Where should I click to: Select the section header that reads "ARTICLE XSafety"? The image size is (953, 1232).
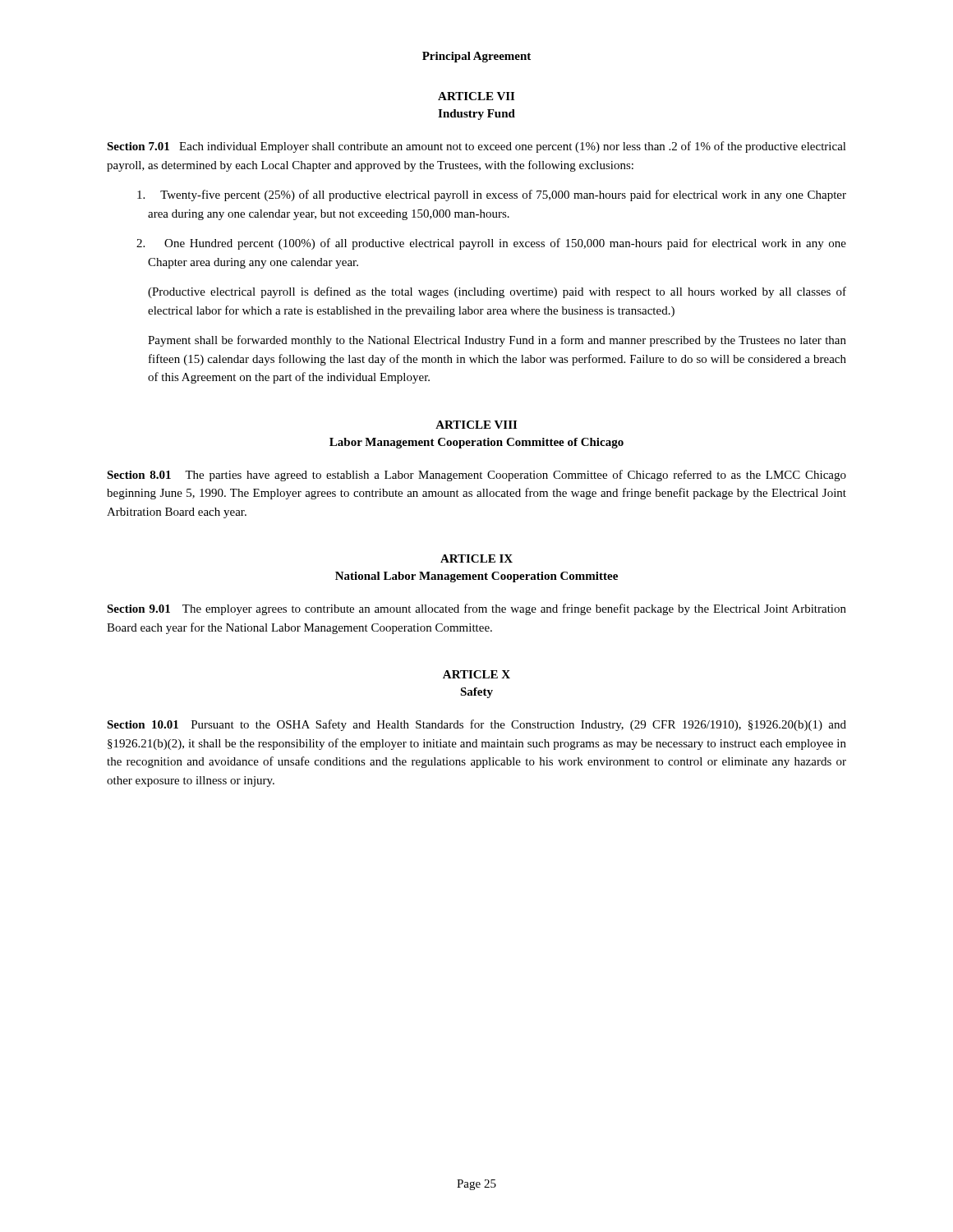(x=476, y=683)
